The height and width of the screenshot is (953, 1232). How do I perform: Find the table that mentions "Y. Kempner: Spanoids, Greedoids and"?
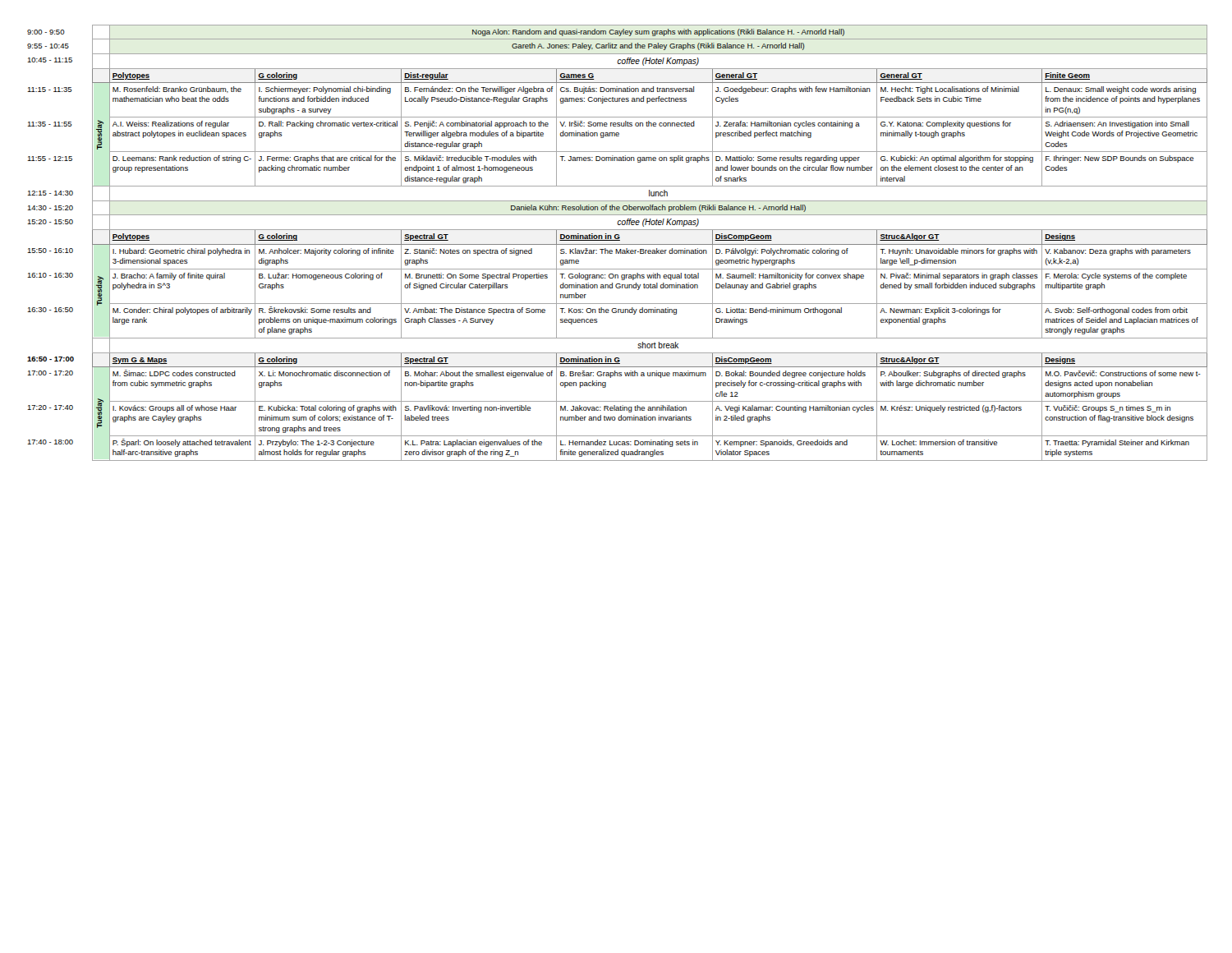tap(616, 243)
